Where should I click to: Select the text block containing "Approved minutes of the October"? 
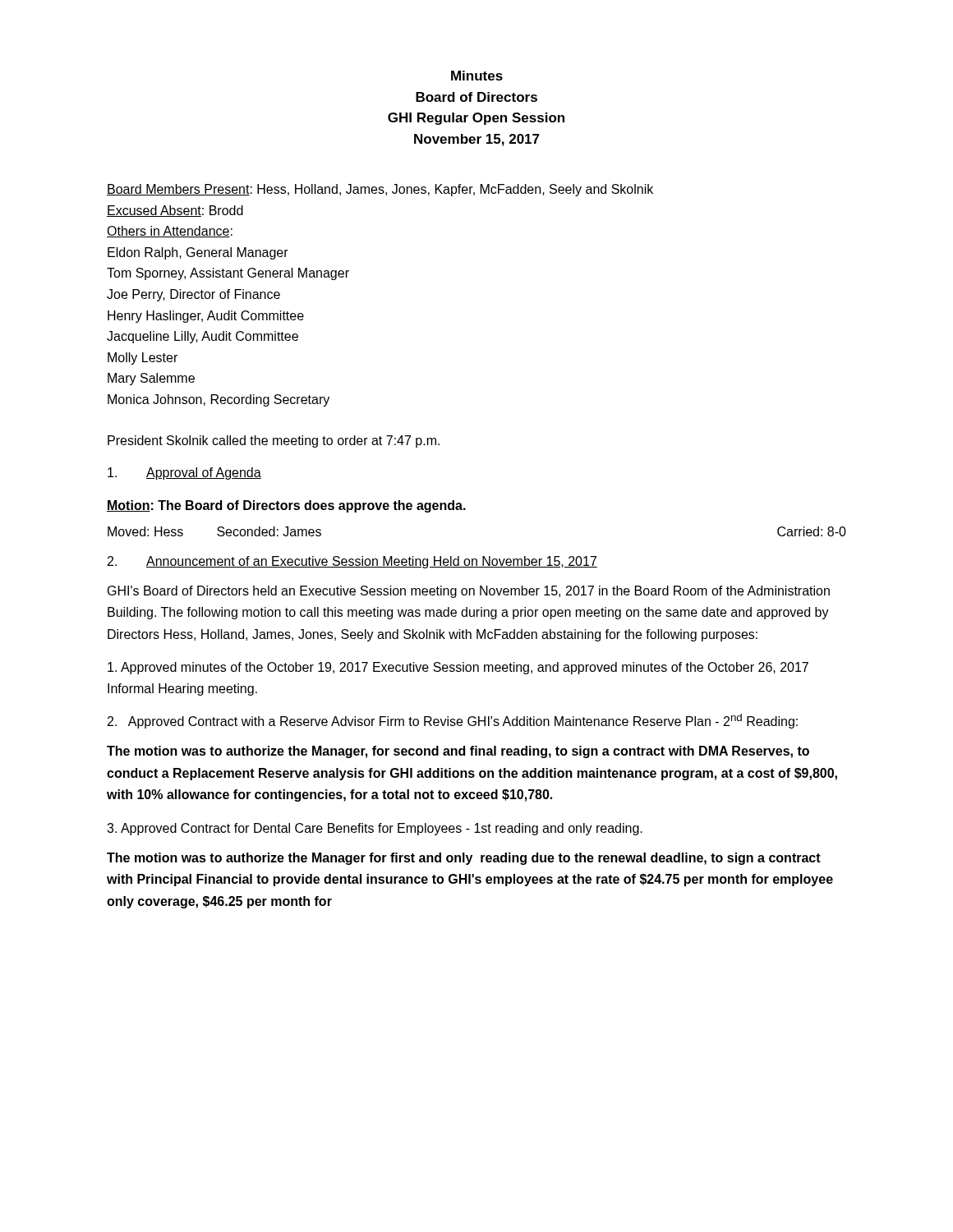point(458,668)
